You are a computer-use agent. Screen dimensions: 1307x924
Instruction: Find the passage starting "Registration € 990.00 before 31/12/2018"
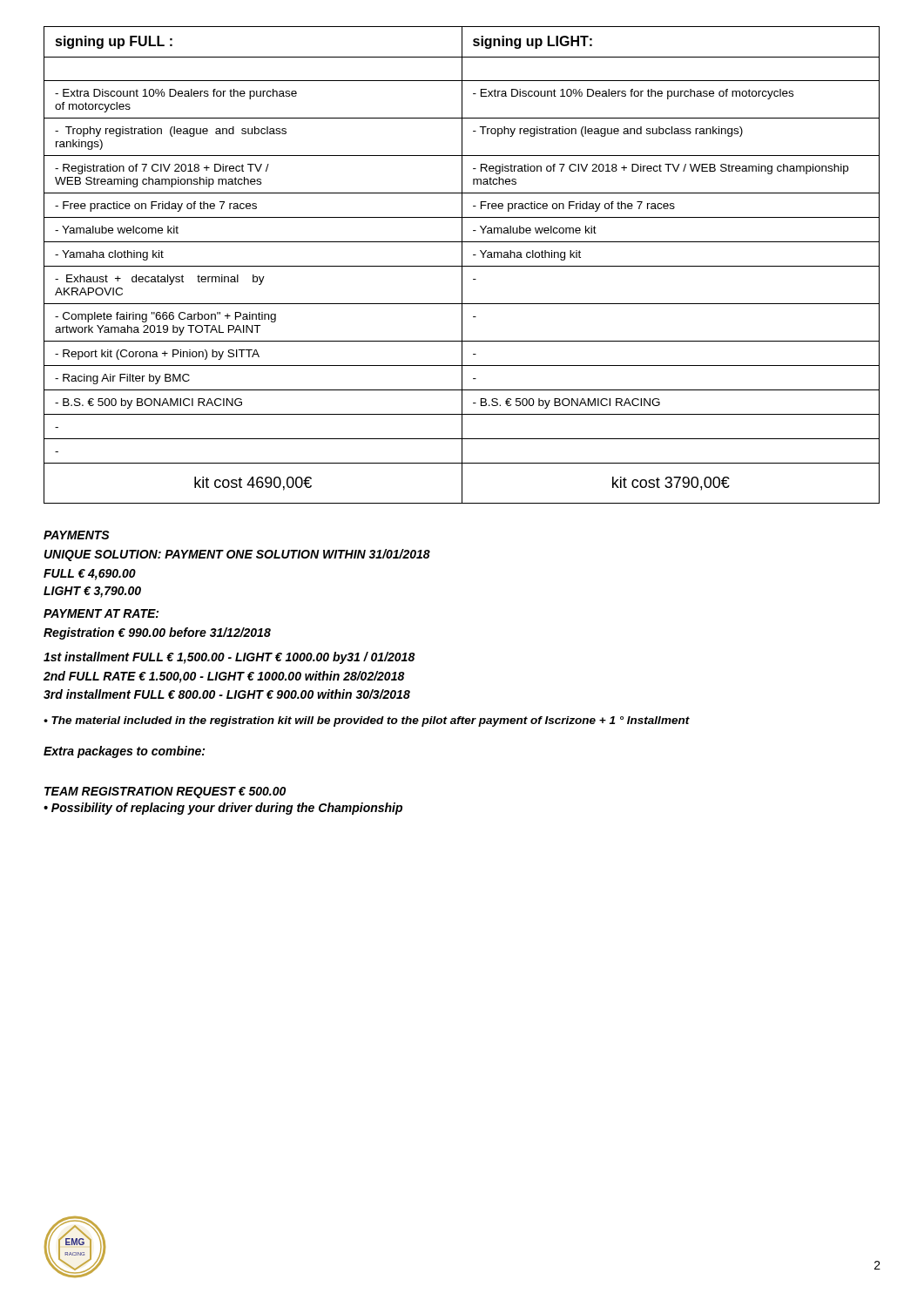157,633
